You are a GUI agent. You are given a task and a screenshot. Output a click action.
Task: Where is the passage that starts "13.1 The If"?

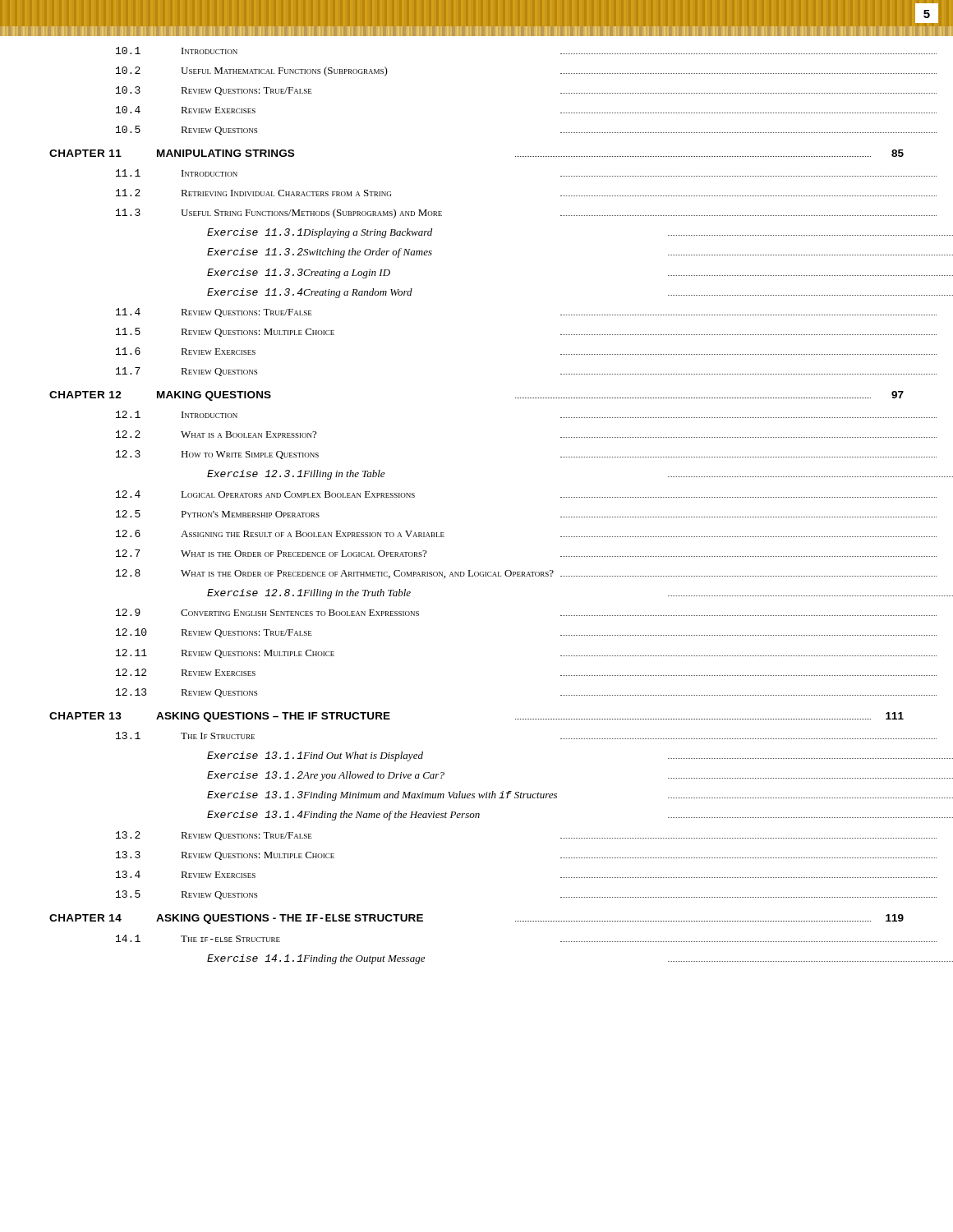[124, 736]
